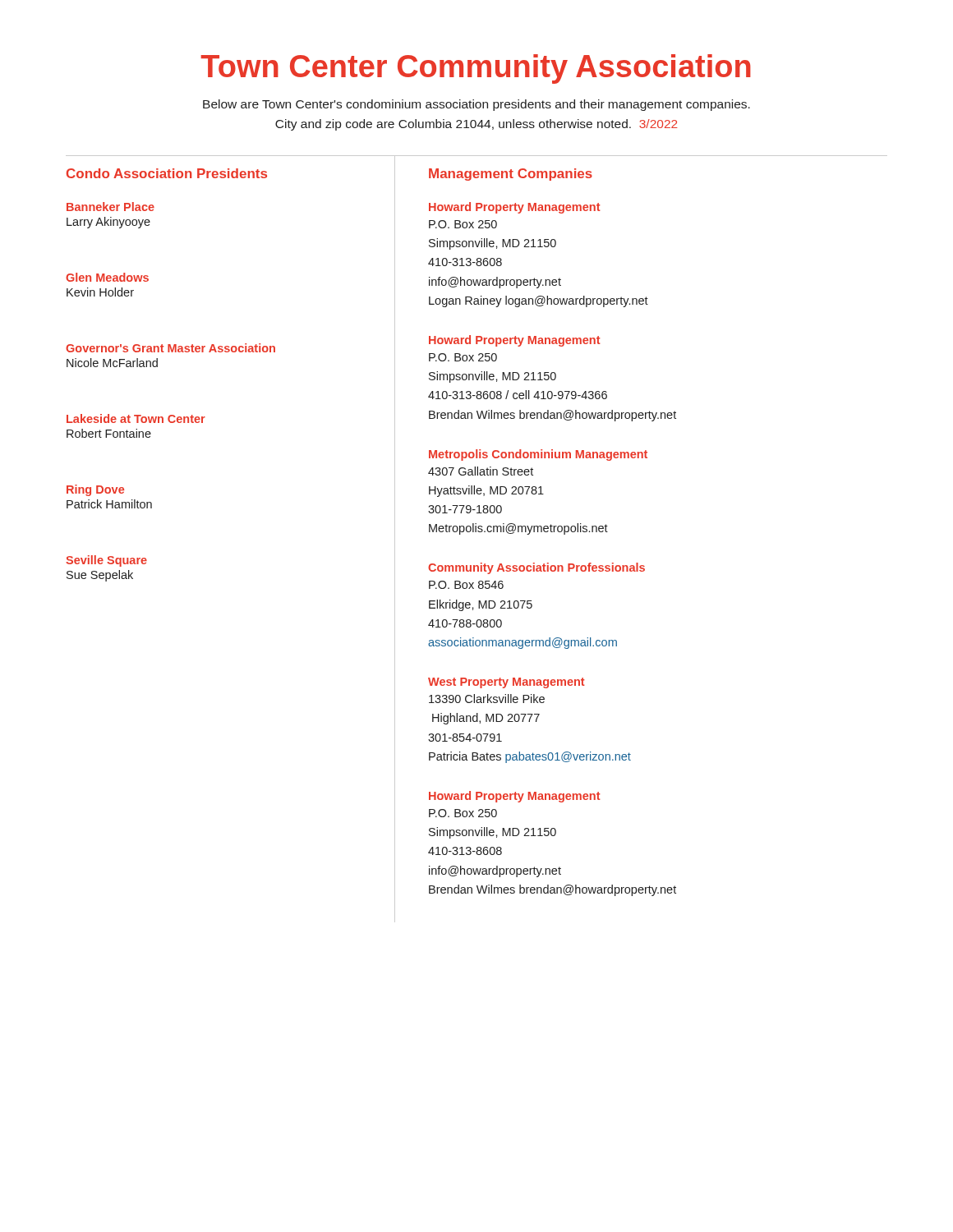The image size is (953, 1232).
Task: Locate the region starting "Below are Town Center's condominium association presidents and"
Action: click(x=476, y=114)
